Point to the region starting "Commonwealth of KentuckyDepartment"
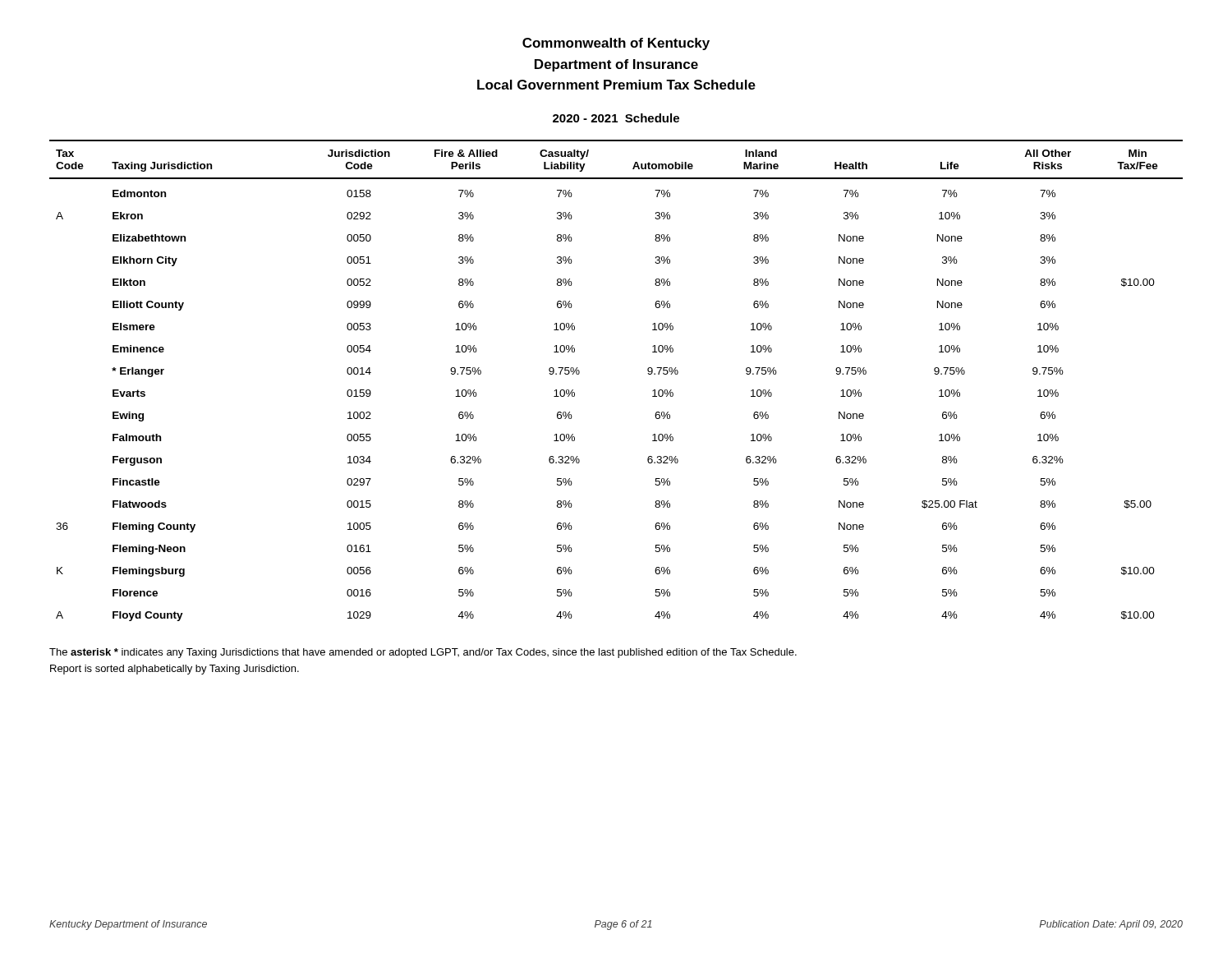 point(616,64)
